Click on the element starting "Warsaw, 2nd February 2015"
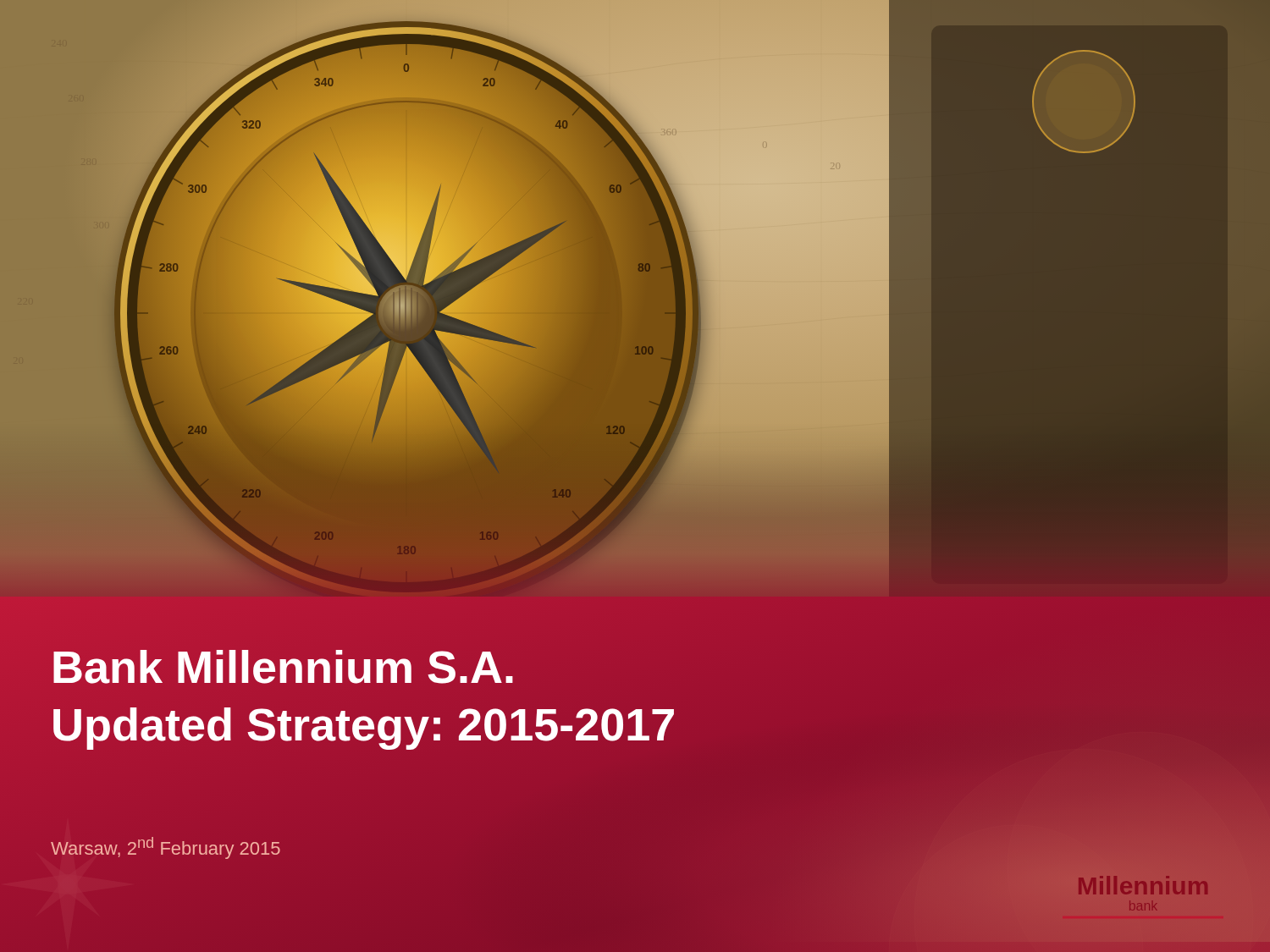The height and width of the screenshot is (952, 1270). [x=166, y=846]
